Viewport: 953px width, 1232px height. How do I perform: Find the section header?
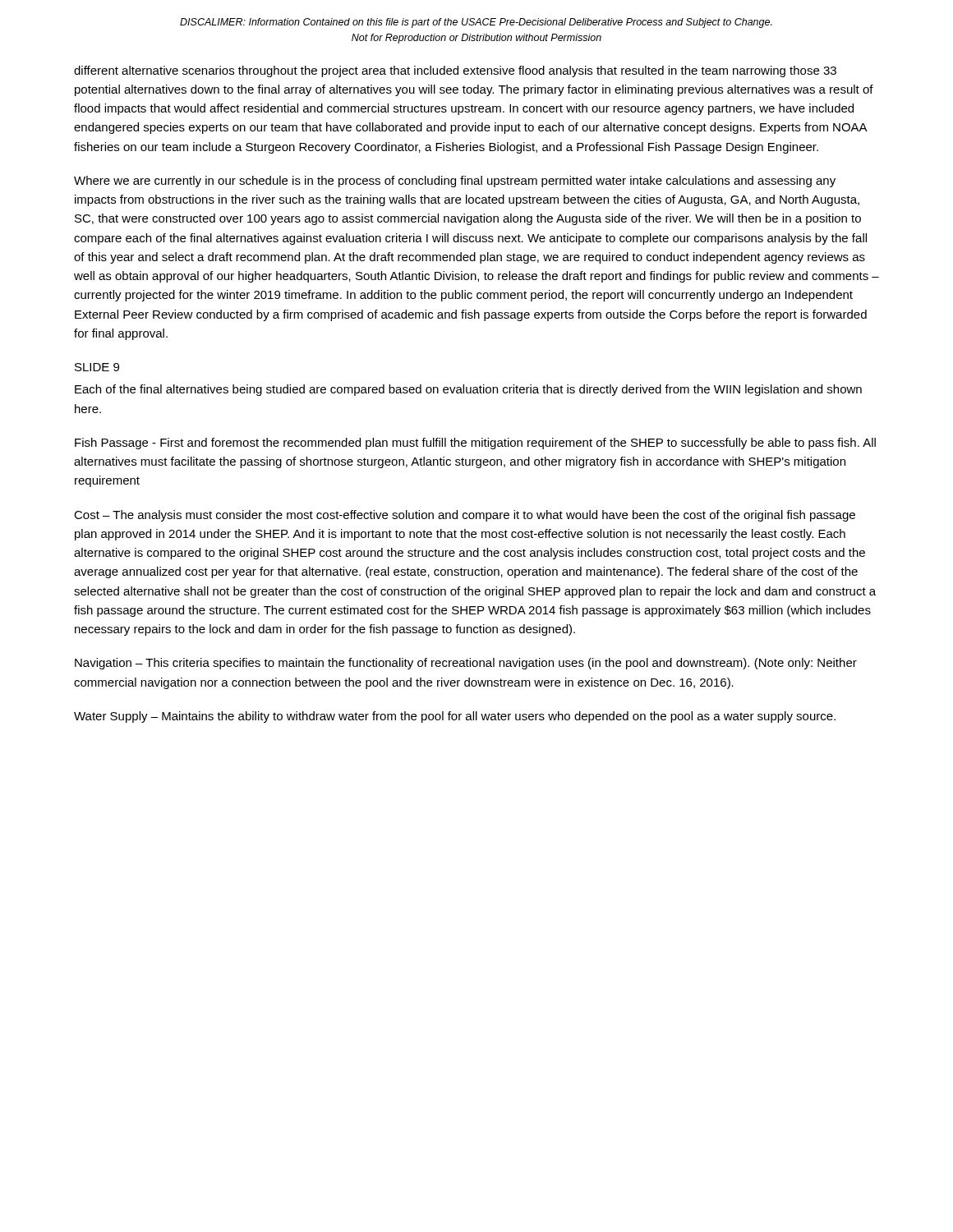(x=97, y=367)
